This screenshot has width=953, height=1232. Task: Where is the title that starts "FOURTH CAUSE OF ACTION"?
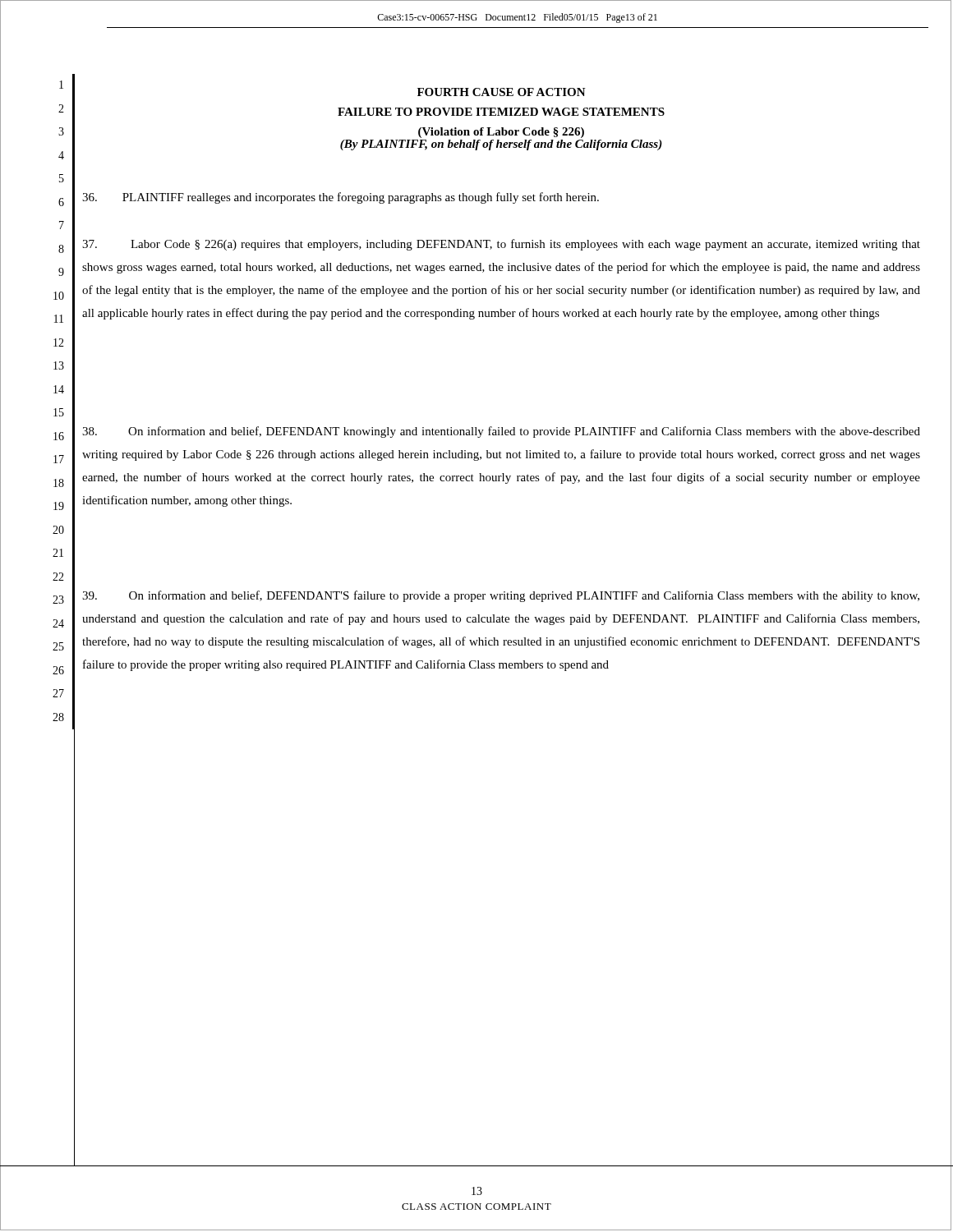pyautogui.click(x=501, y=106)
